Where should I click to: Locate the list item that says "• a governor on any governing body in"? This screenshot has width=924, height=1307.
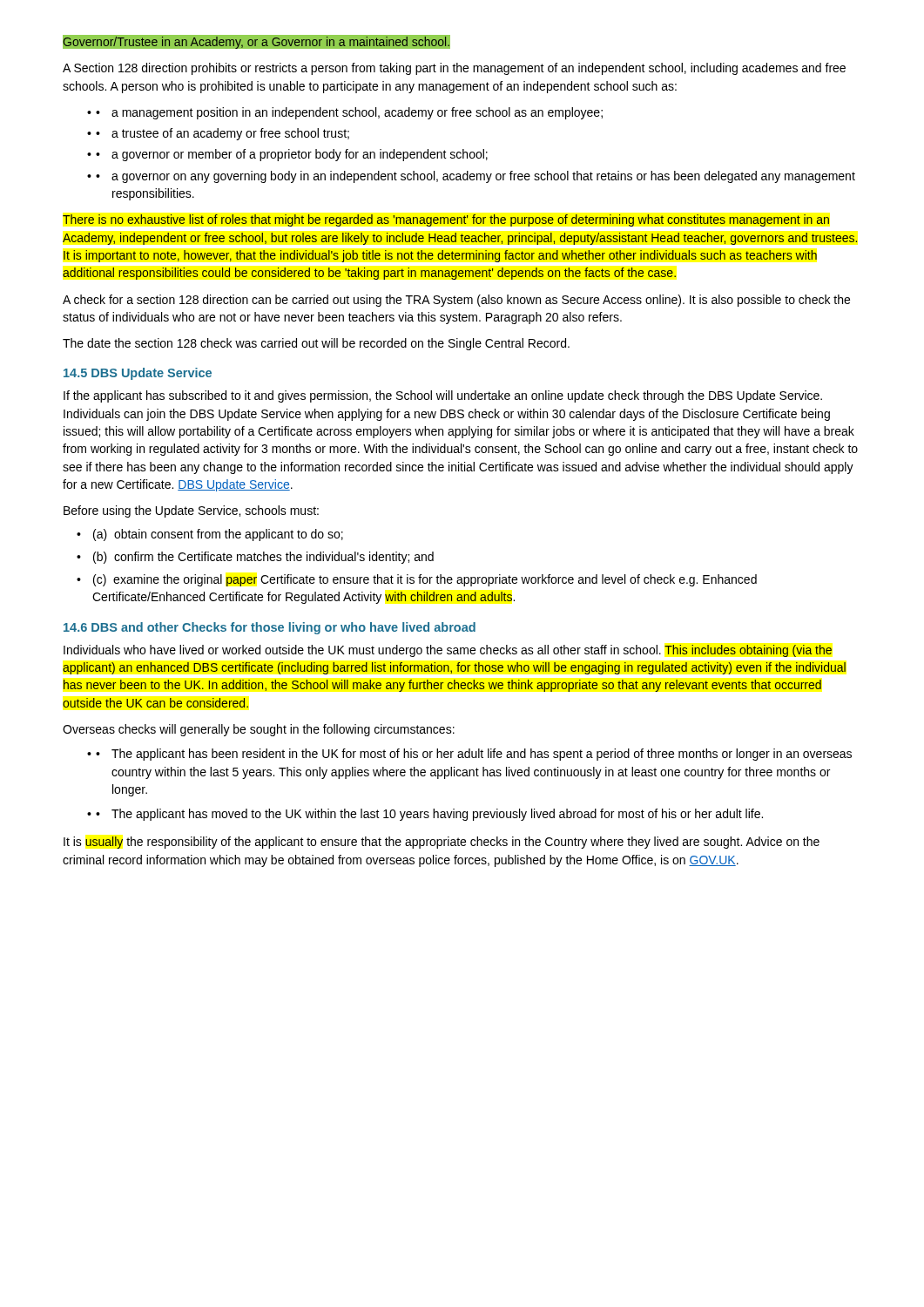coord(477,184)
